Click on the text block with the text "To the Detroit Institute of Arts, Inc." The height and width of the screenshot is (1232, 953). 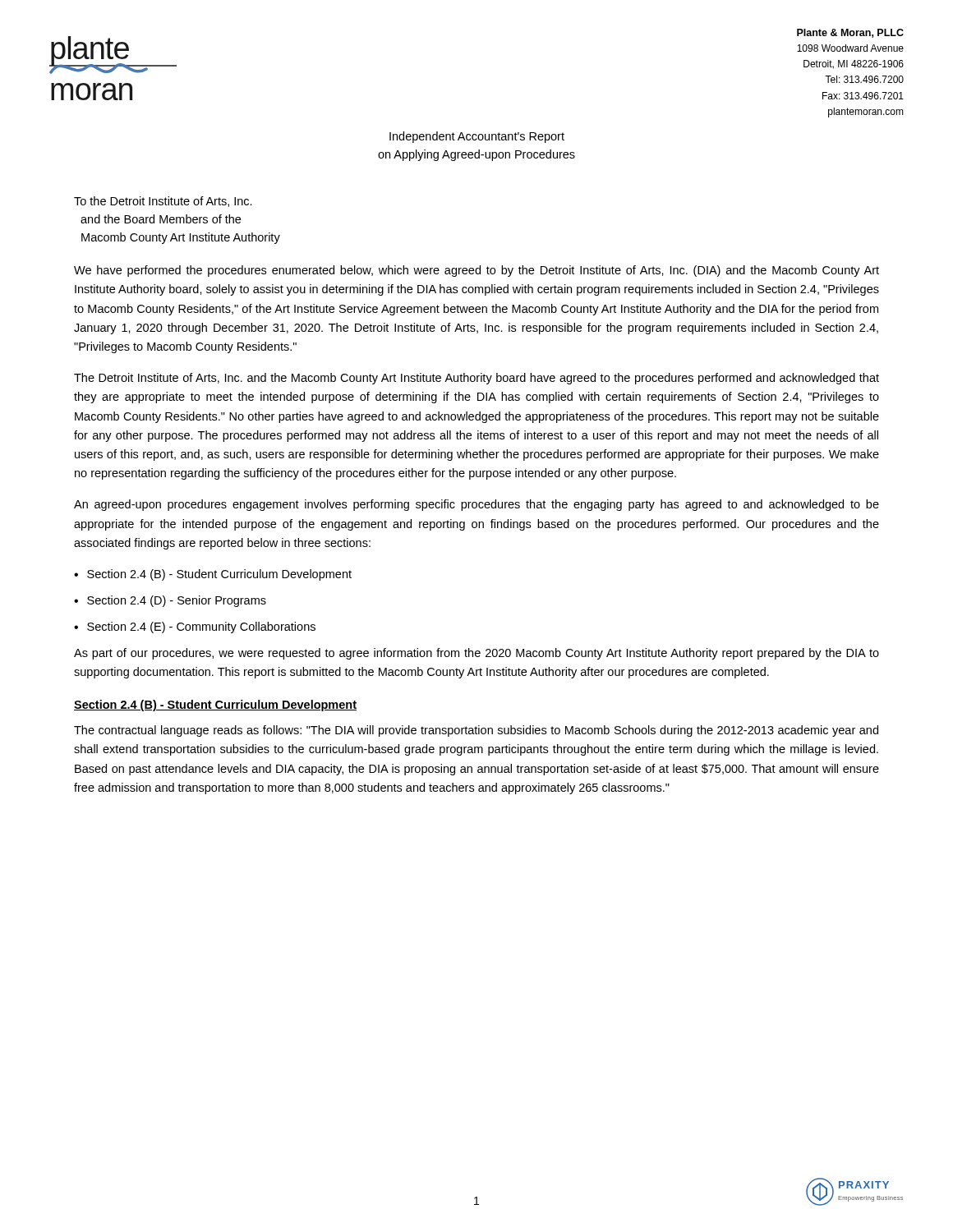click(177, 219)
